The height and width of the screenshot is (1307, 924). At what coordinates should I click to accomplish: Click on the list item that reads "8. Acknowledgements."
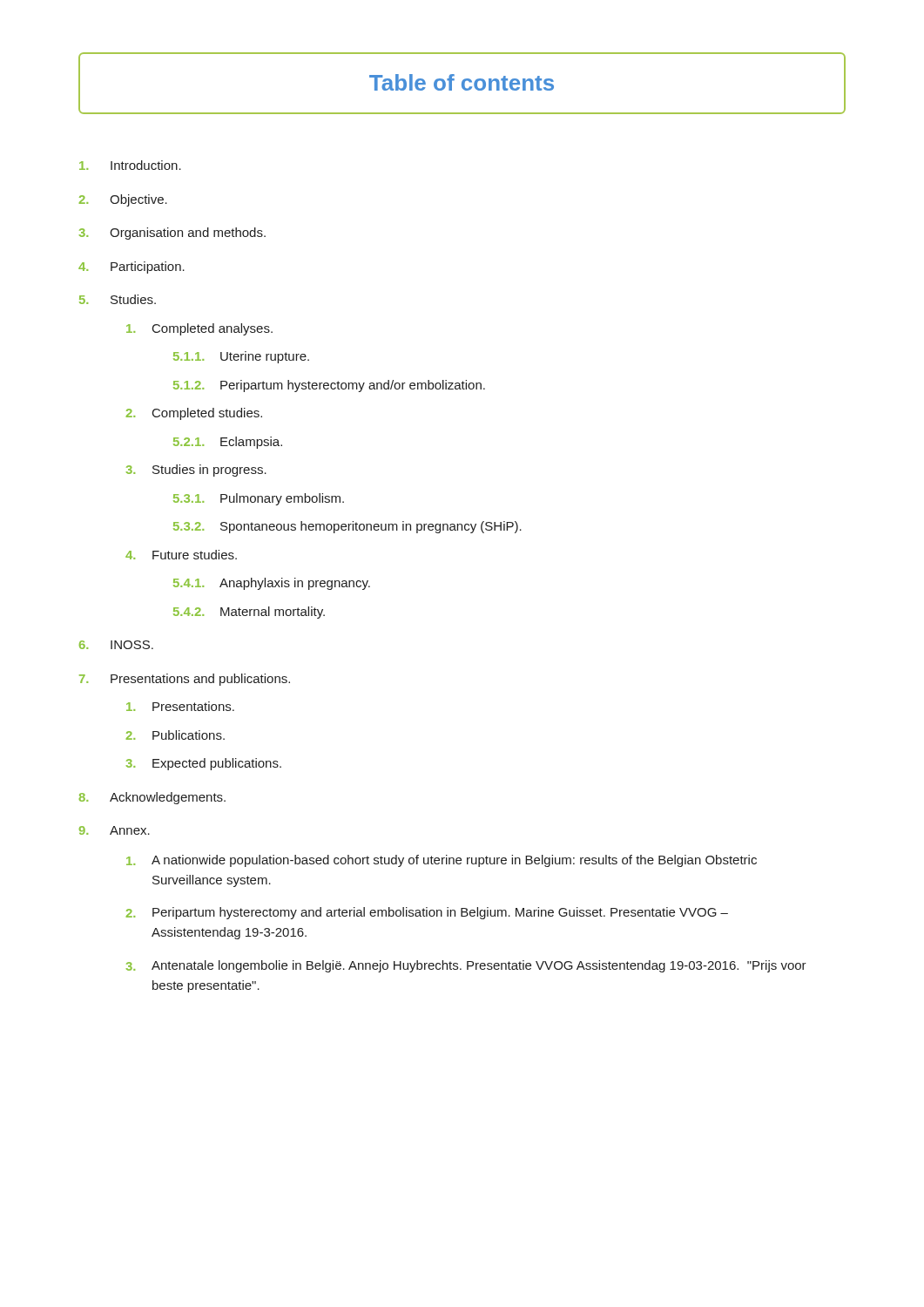coord(153,797)
